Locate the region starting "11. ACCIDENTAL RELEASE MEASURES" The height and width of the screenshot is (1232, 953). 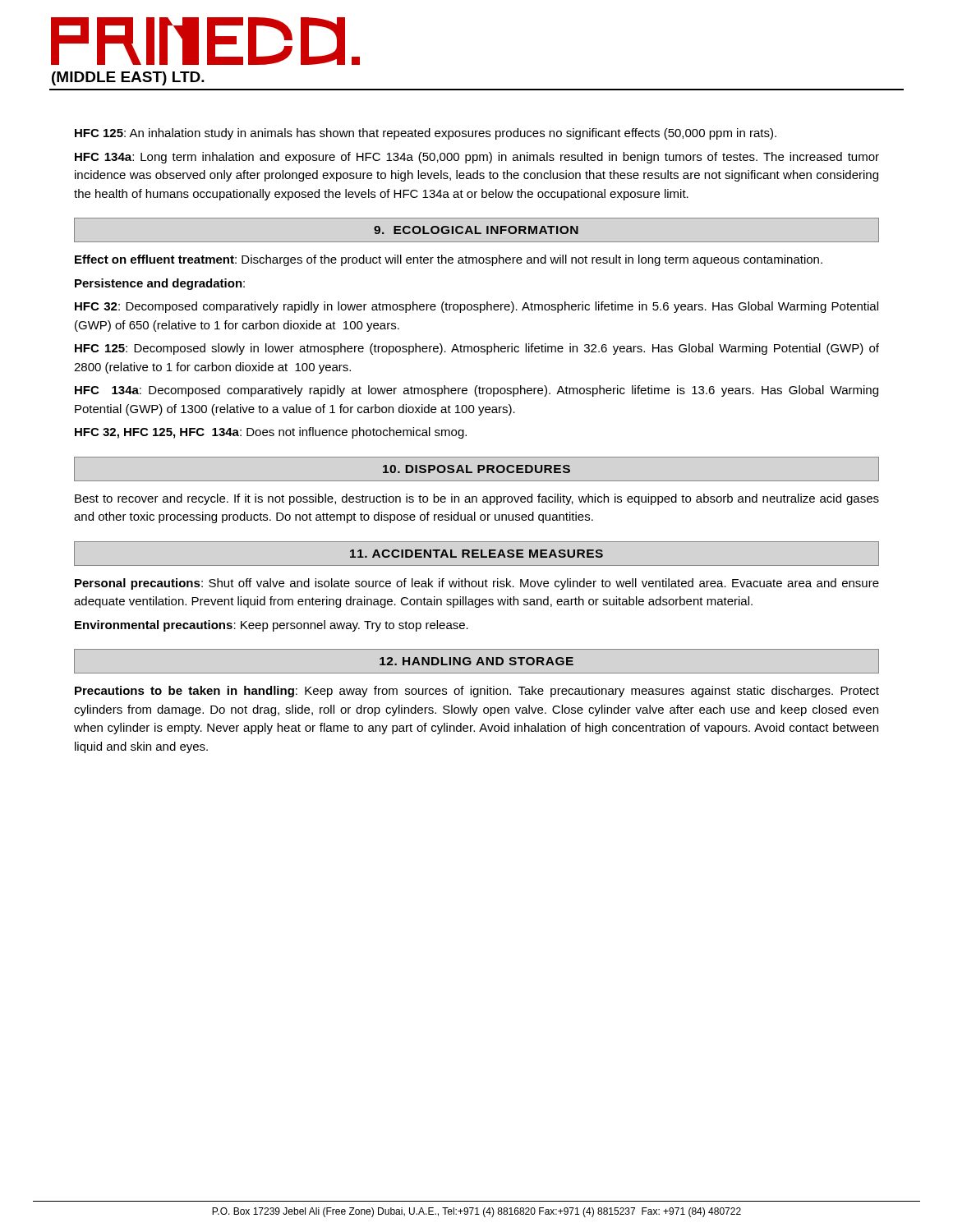[476, 553]
